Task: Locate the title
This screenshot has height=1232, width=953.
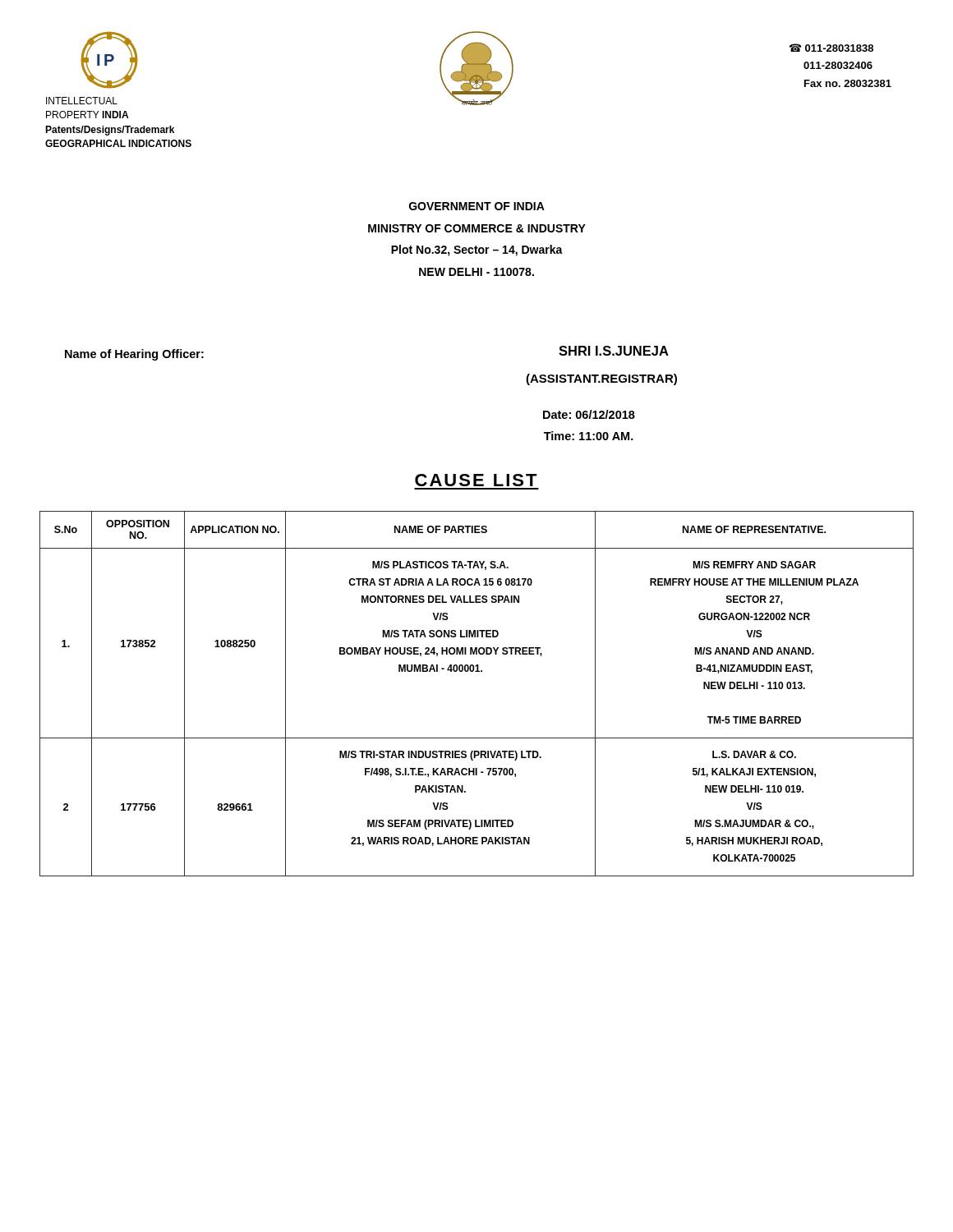Action: point(476,480)
